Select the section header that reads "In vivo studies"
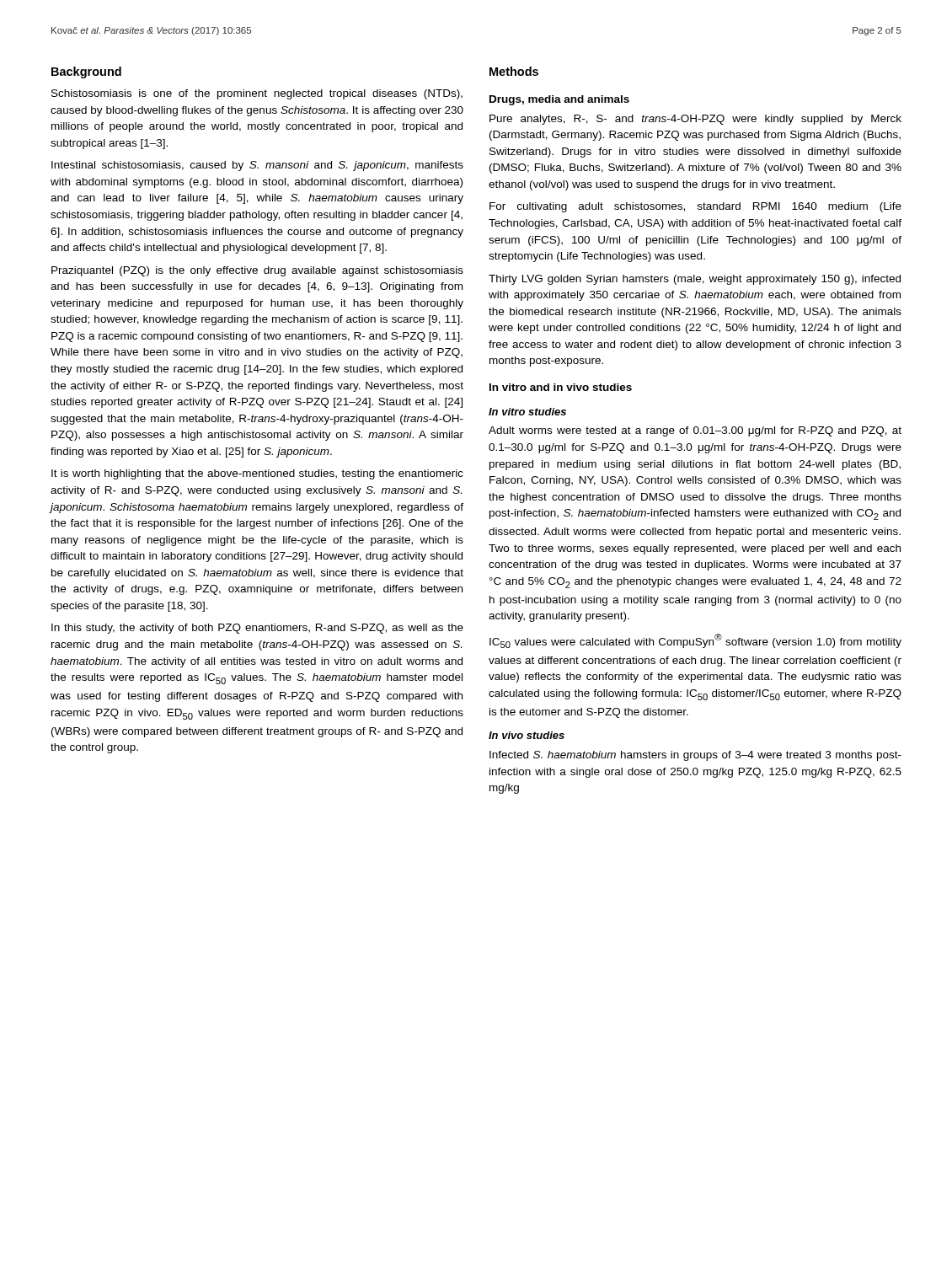 point(527,735)
